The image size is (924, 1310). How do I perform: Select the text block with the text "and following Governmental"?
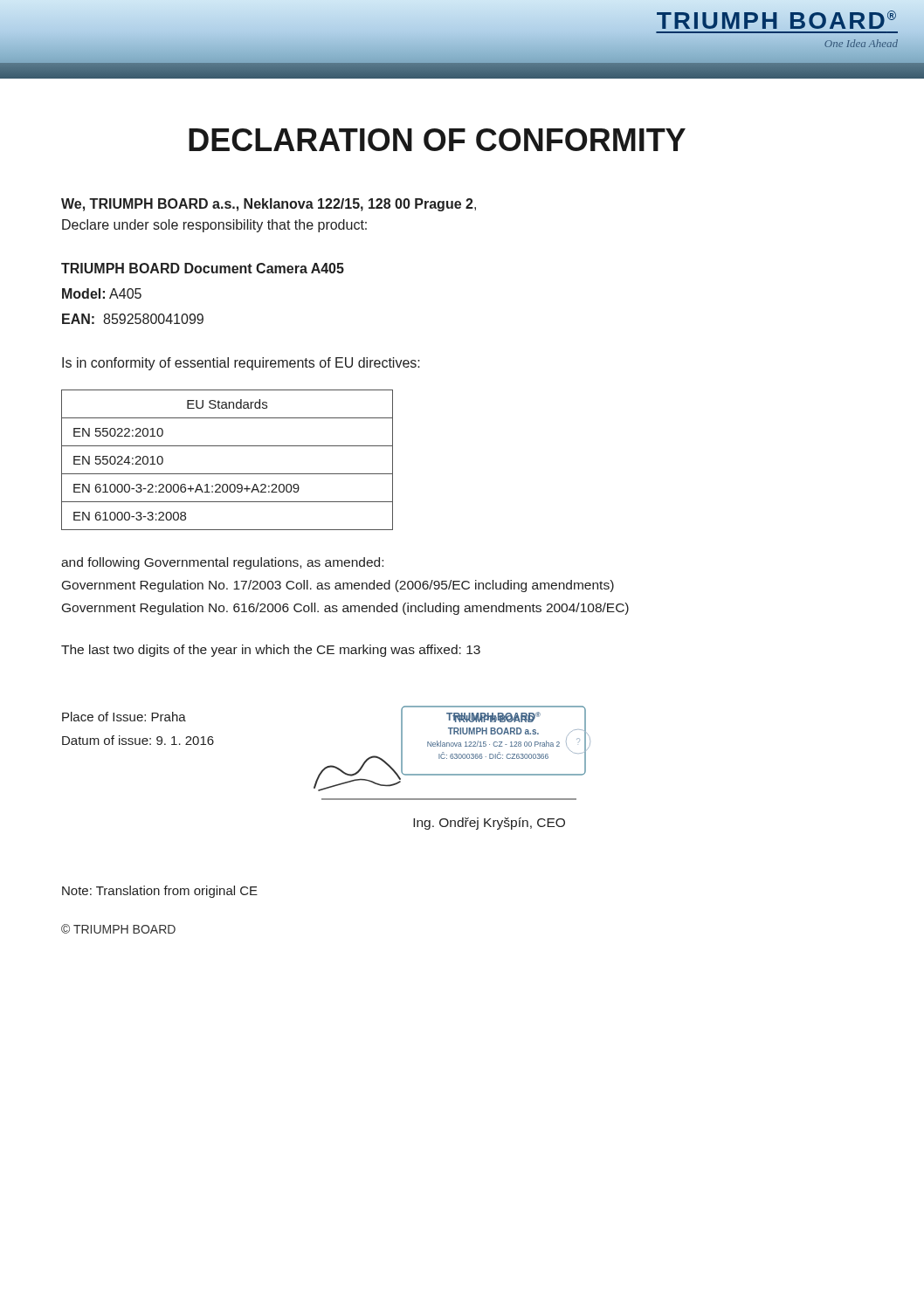(x=345, y=585)
